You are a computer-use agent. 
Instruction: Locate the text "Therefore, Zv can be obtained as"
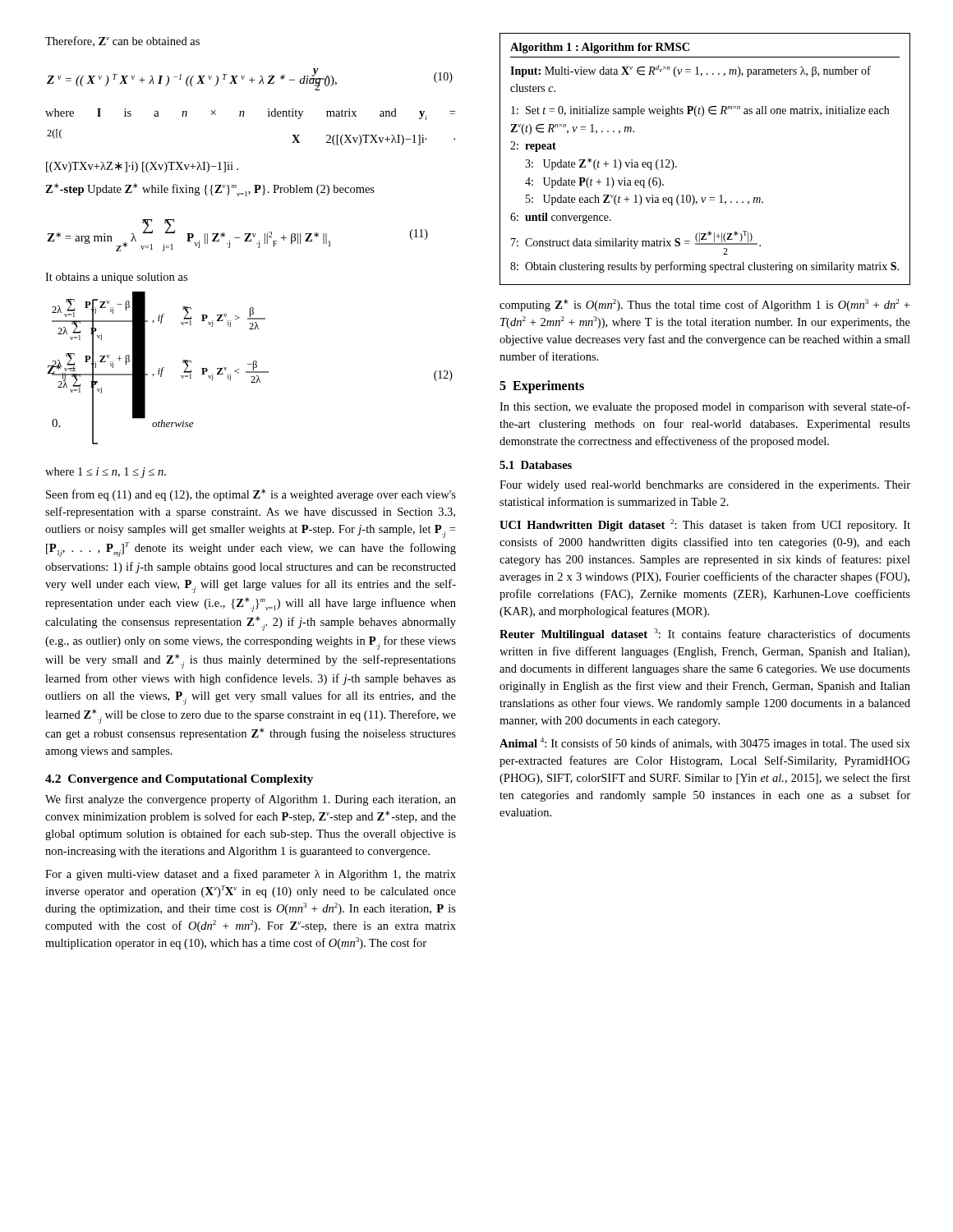pyautogui.click(x=123, y=41)
